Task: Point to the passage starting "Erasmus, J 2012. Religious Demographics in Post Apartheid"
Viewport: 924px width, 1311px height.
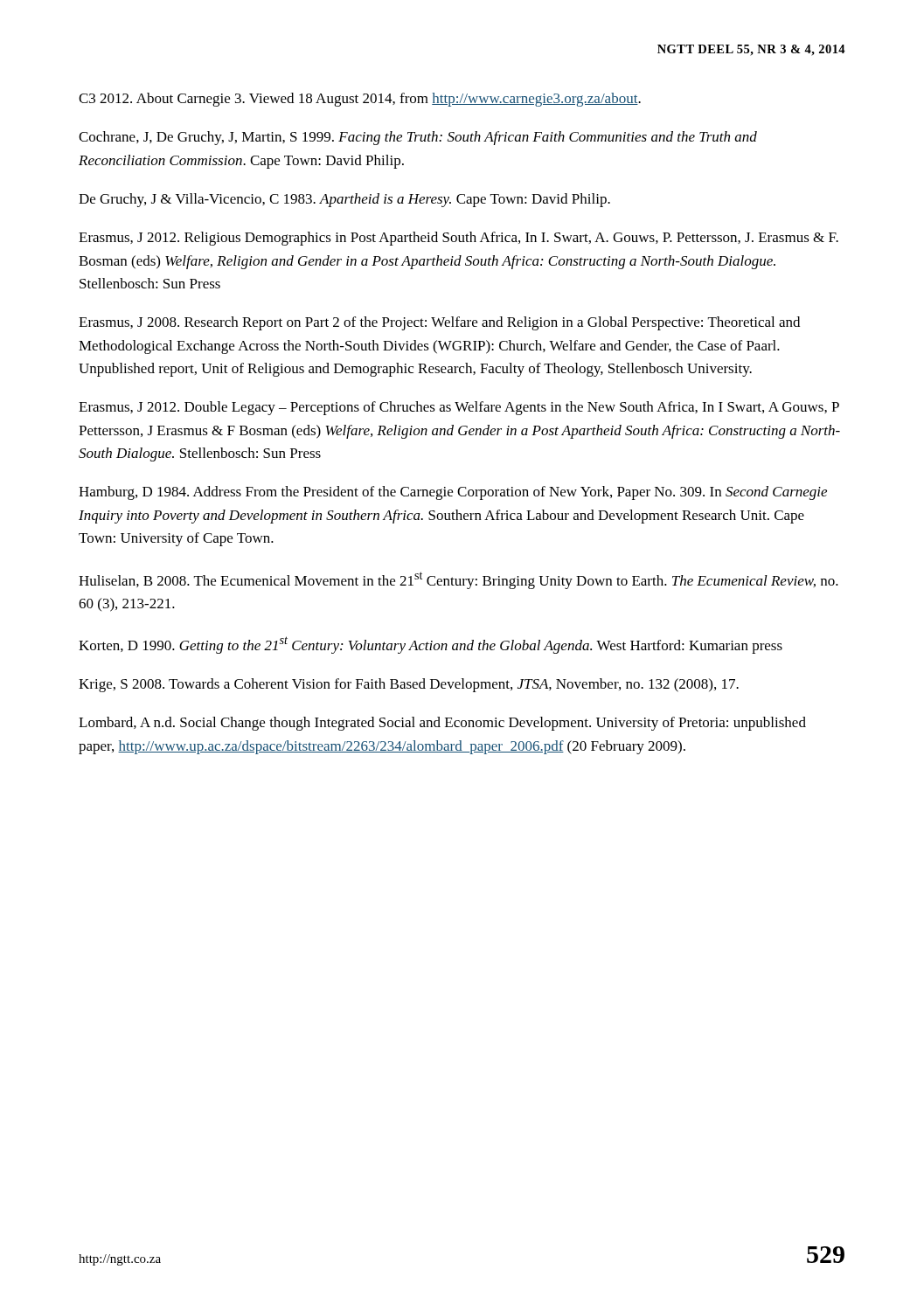Action: (x=462, y=261)
